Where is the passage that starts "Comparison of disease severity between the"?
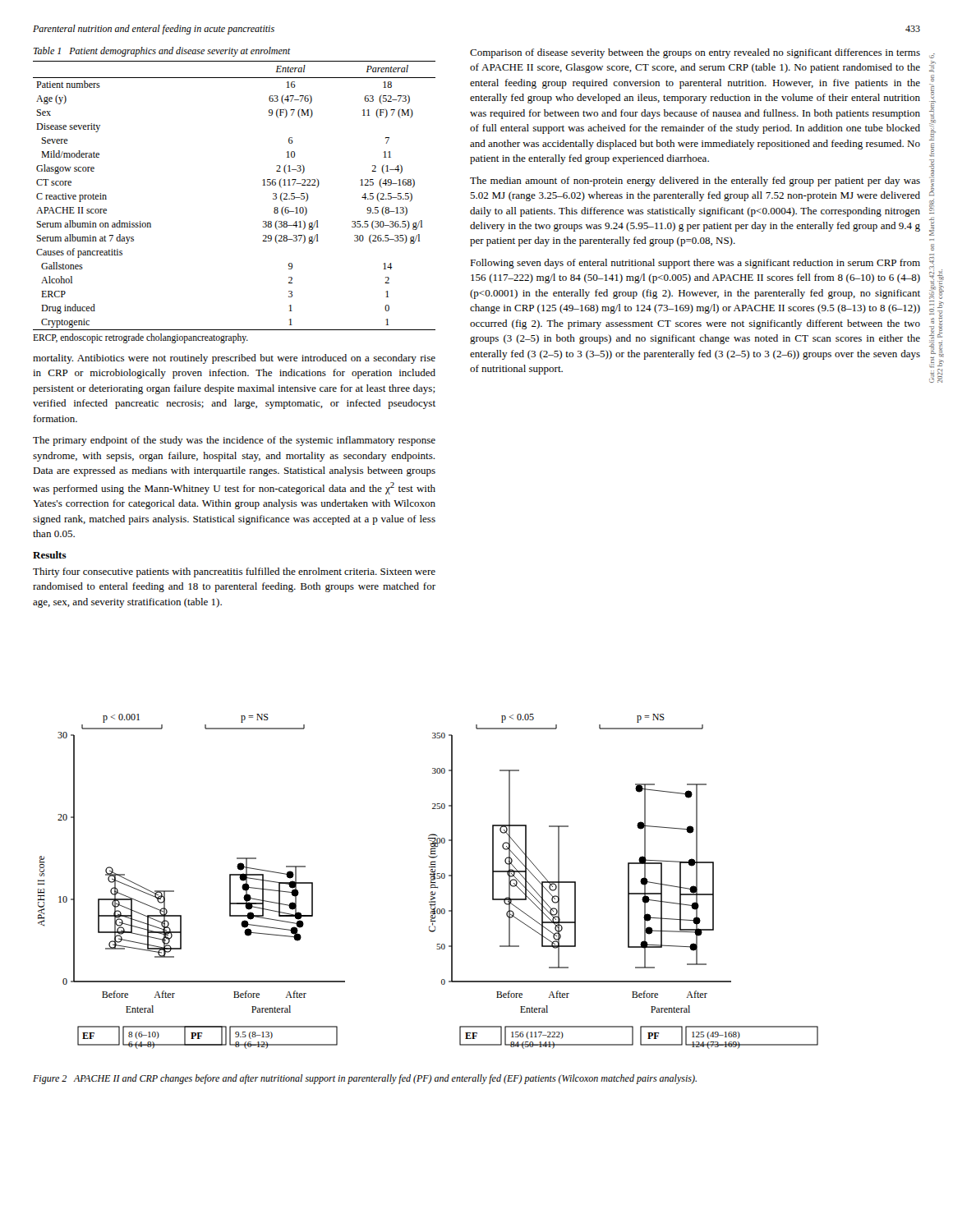Image resolution: width=953 pixels, height=1232 pixels. tap(695, 105)
